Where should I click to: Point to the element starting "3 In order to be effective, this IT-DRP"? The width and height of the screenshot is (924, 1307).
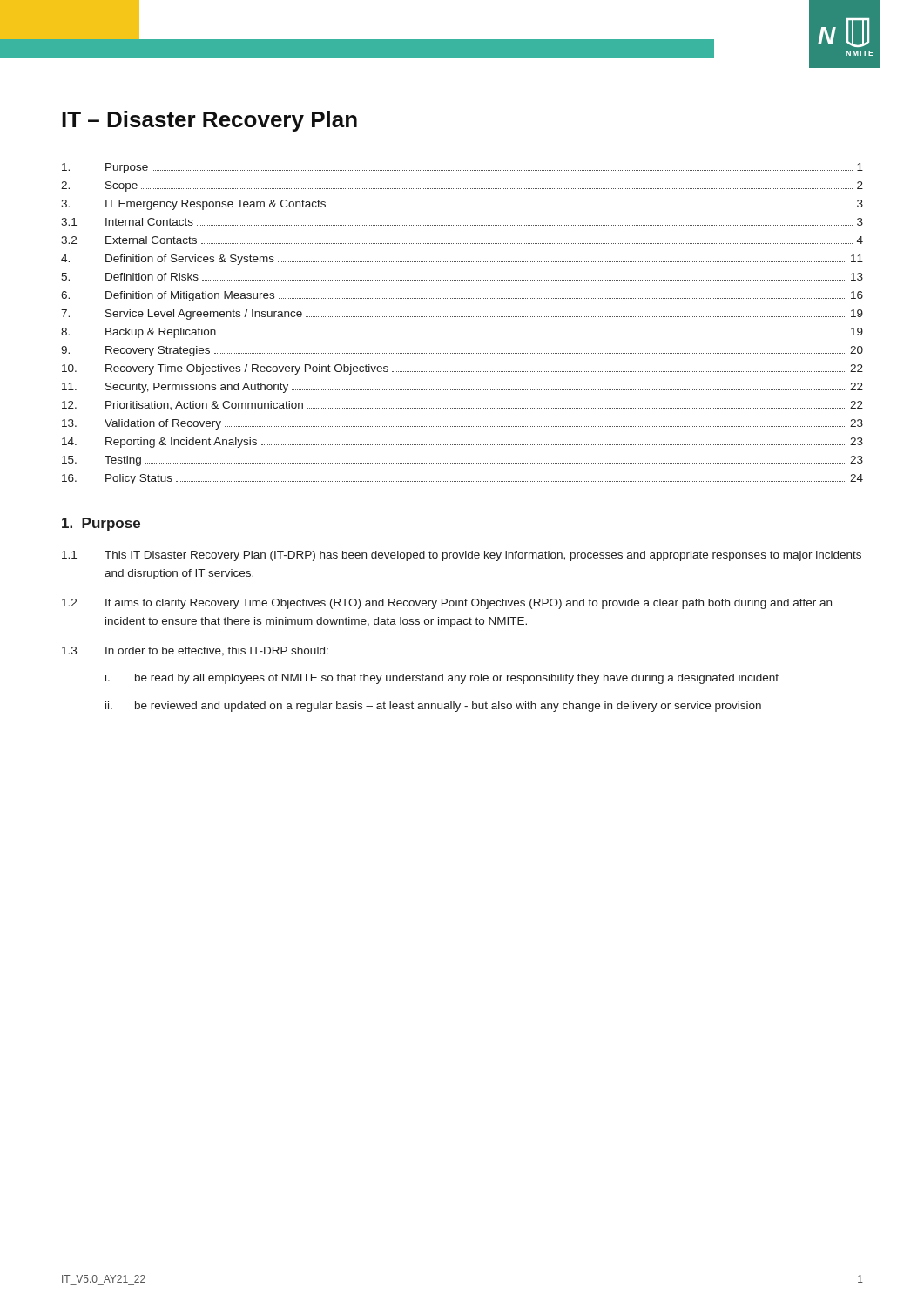pyautogui.click(x=195, y=651)
